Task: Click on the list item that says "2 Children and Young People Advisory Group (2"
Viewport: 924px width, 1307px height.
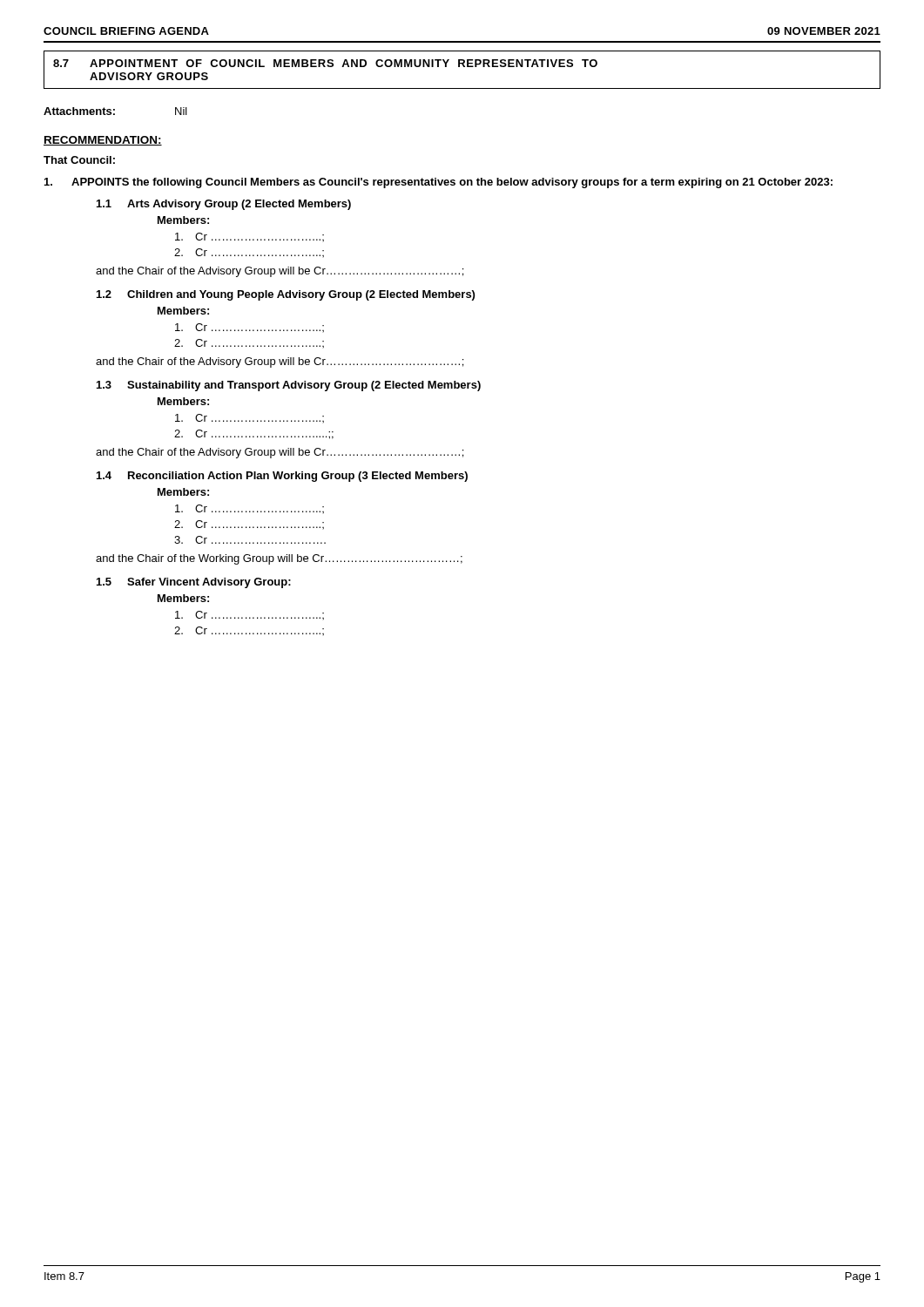Action: click(x=286, y=295)
